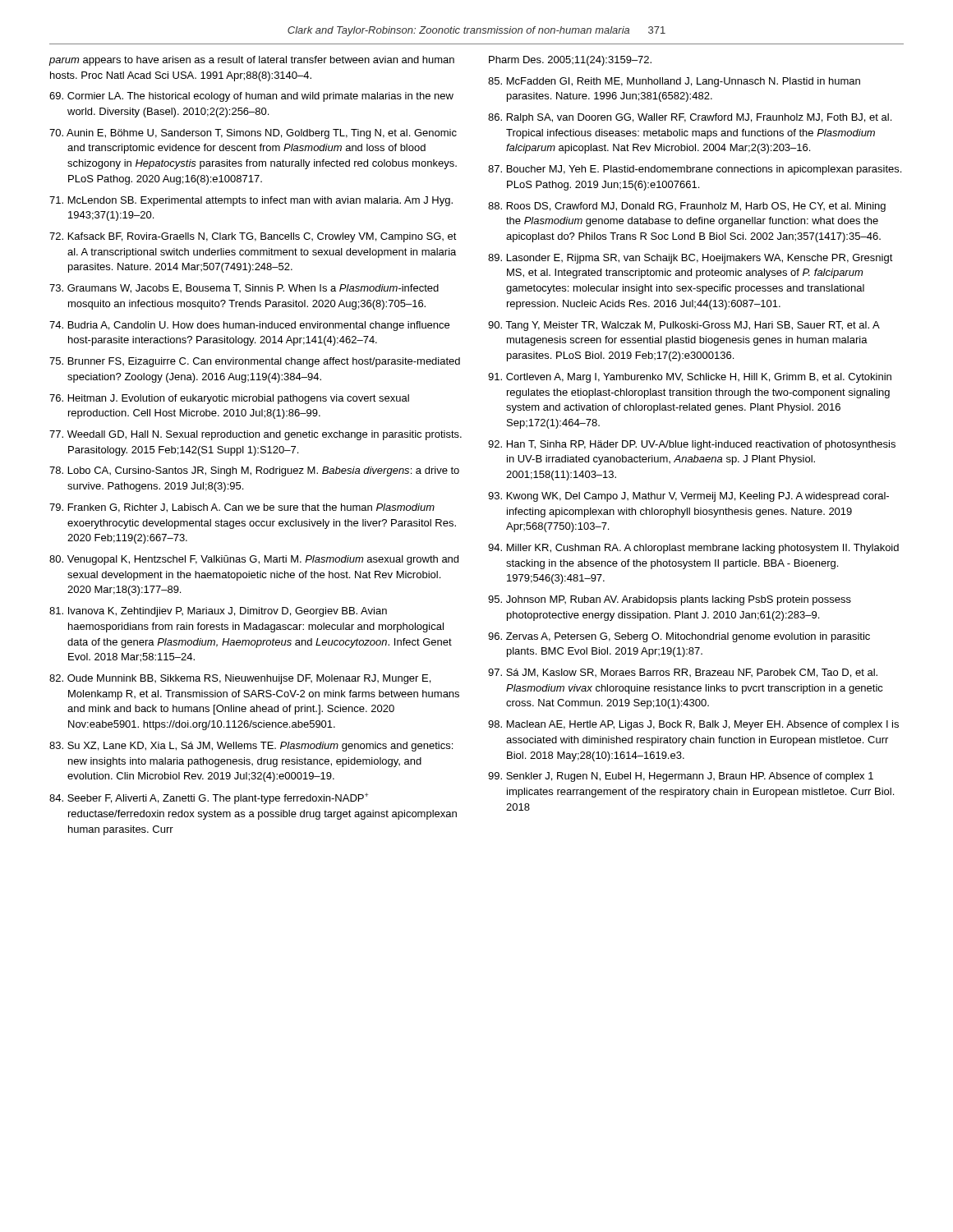Find the block on this page that starts "78. Lobo CA, Cursino-Santos JR, Singh M, Rodriguez"
Viewport: 953px width, 1232px height.
pyautogui.click(x=254, y=478)
